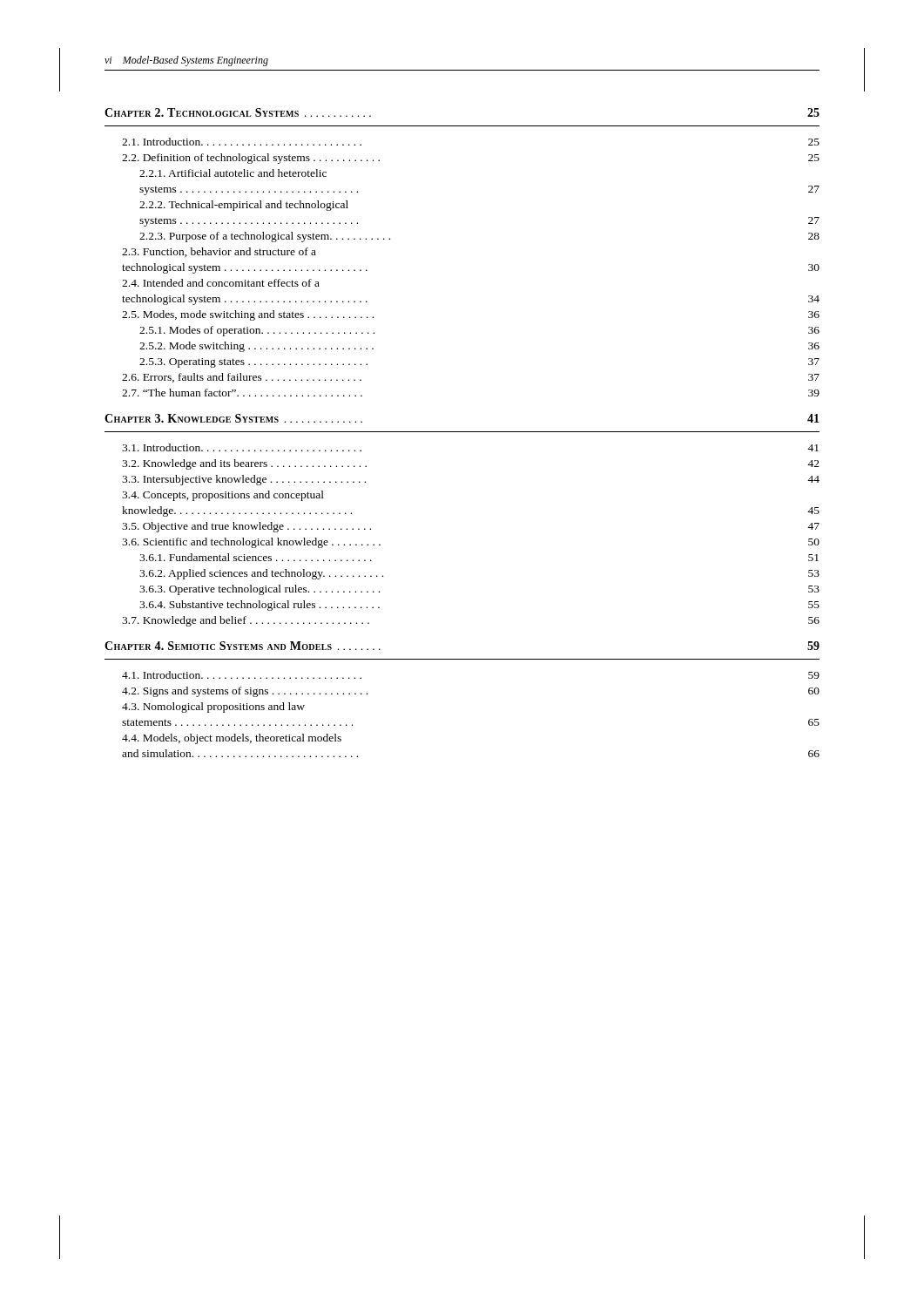Locate the text block starting "2.5.2. Mode switching . . ."
The image size is (924, 1307).
194,346
